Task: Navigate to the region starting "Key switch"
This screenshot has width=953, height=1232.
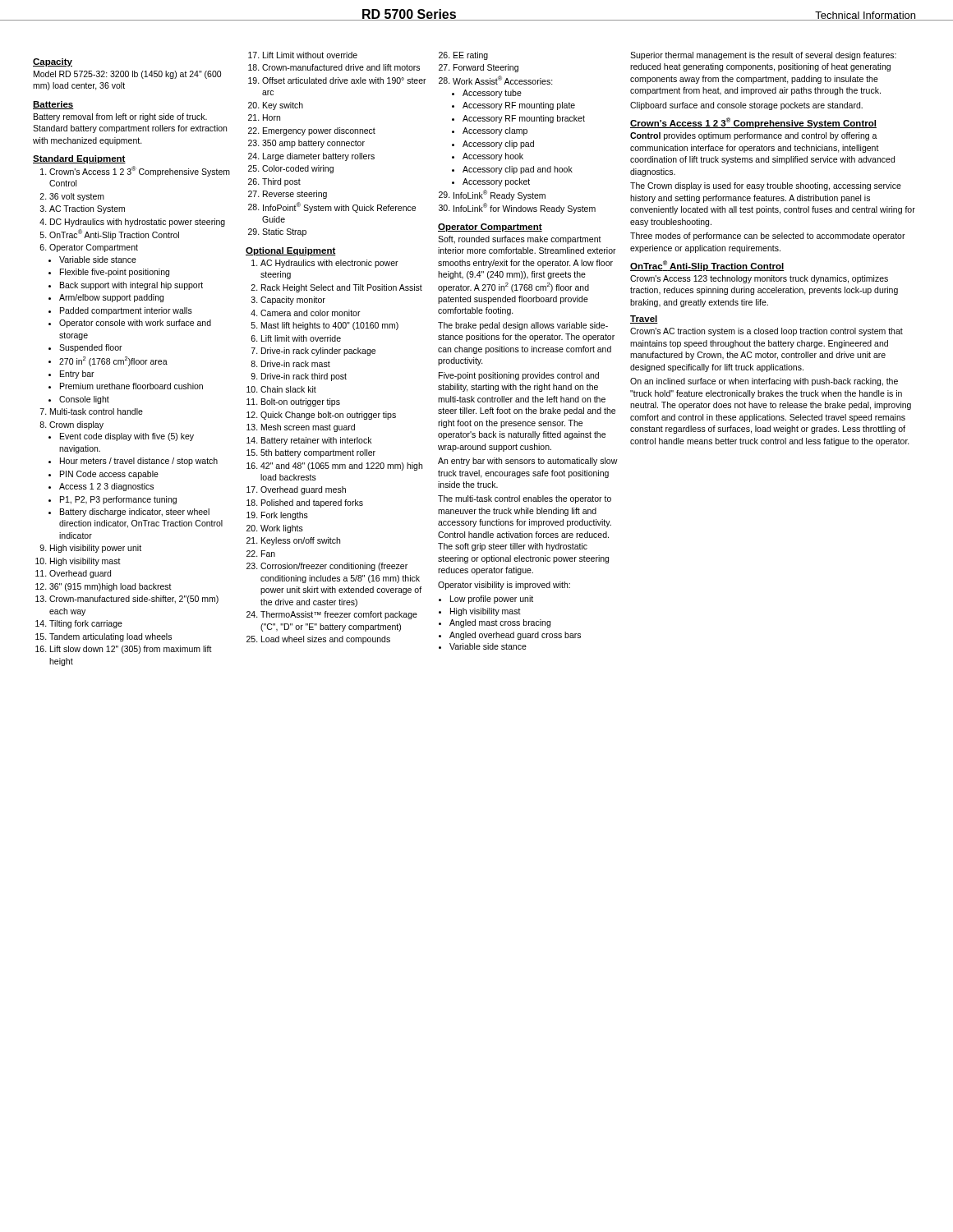Action: coord(283,105)
